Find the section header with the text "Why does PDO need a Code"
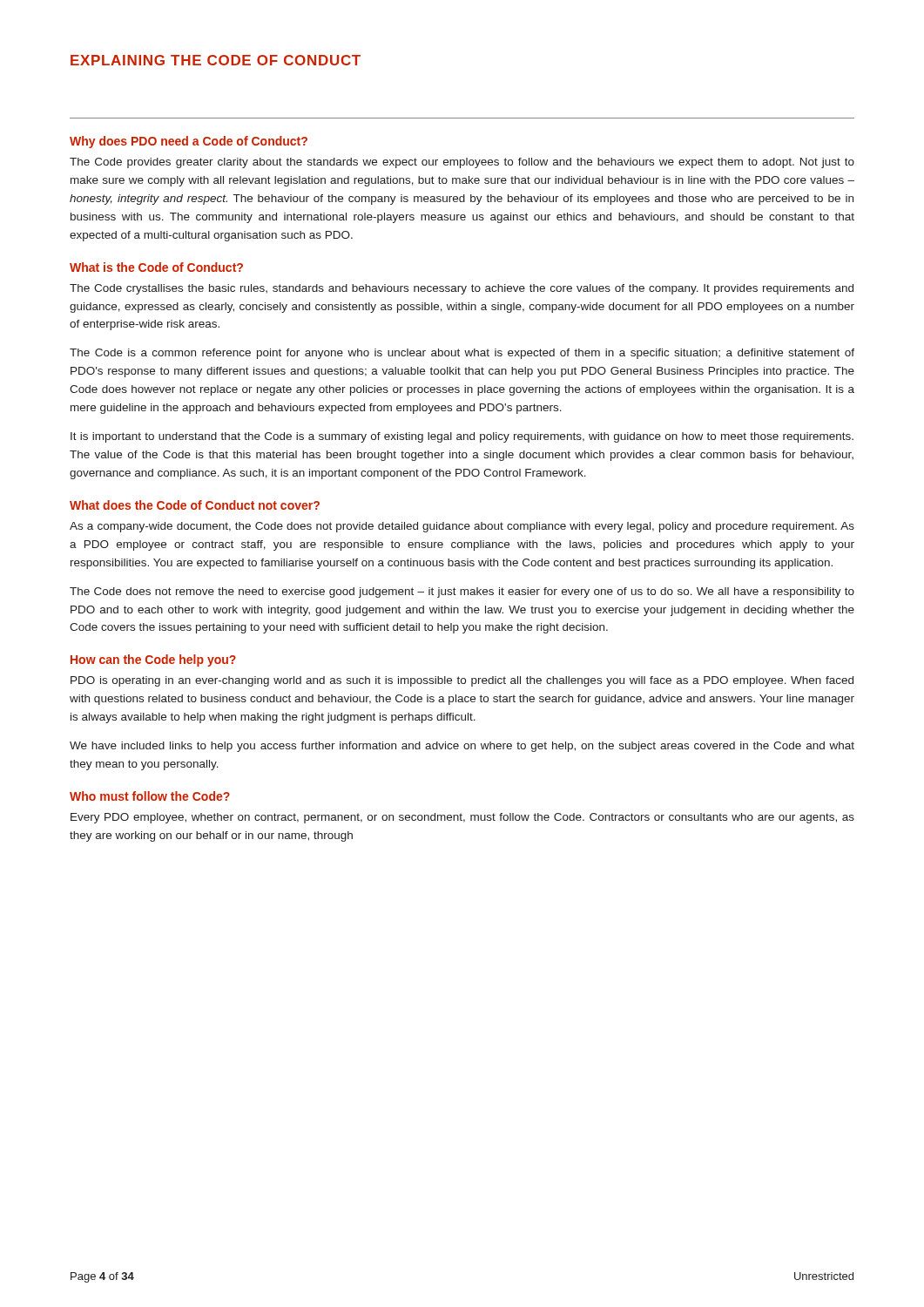 (189, 141)
